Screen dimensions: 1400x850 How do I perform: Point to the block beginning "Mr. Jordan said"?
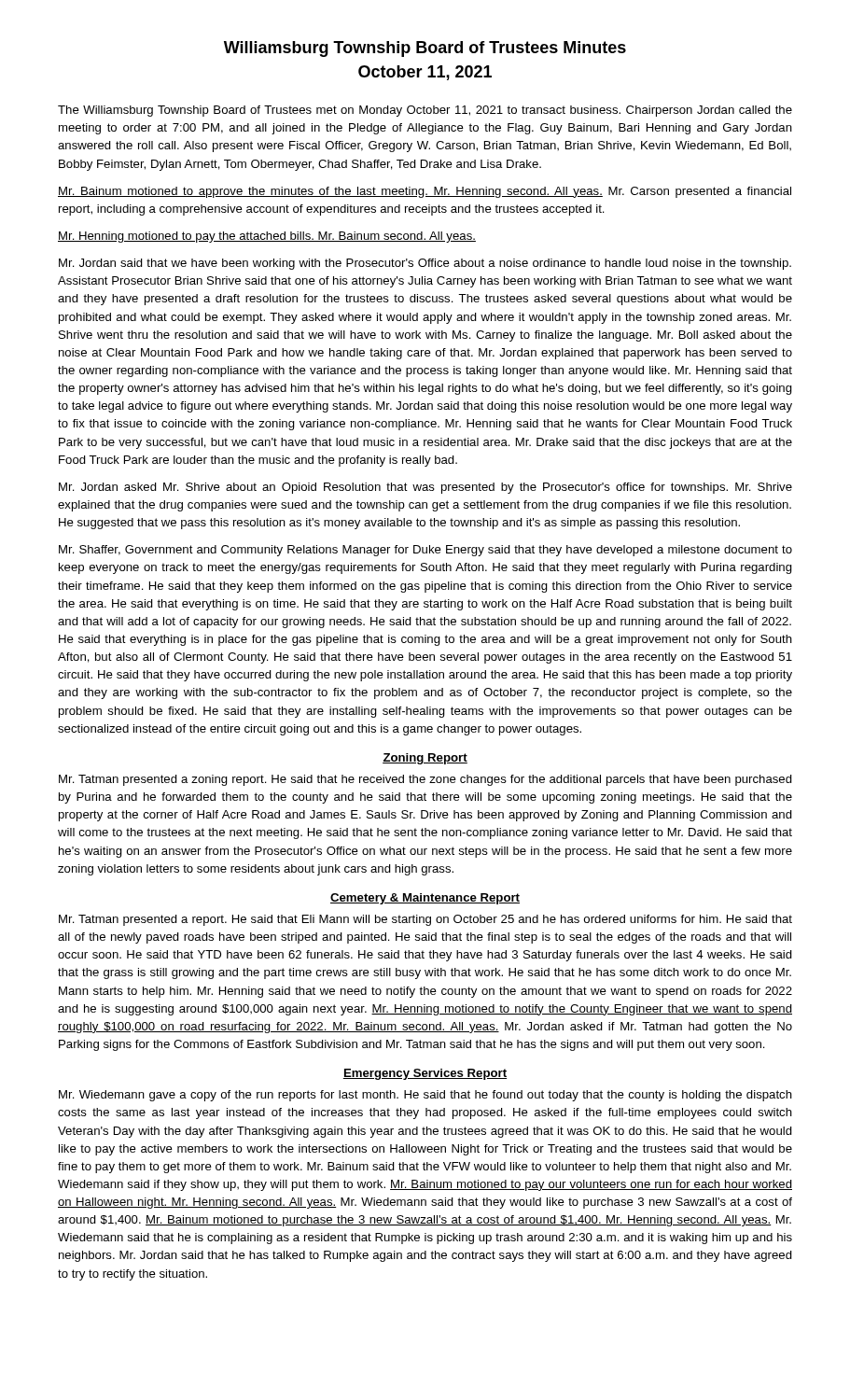point(425,361)
